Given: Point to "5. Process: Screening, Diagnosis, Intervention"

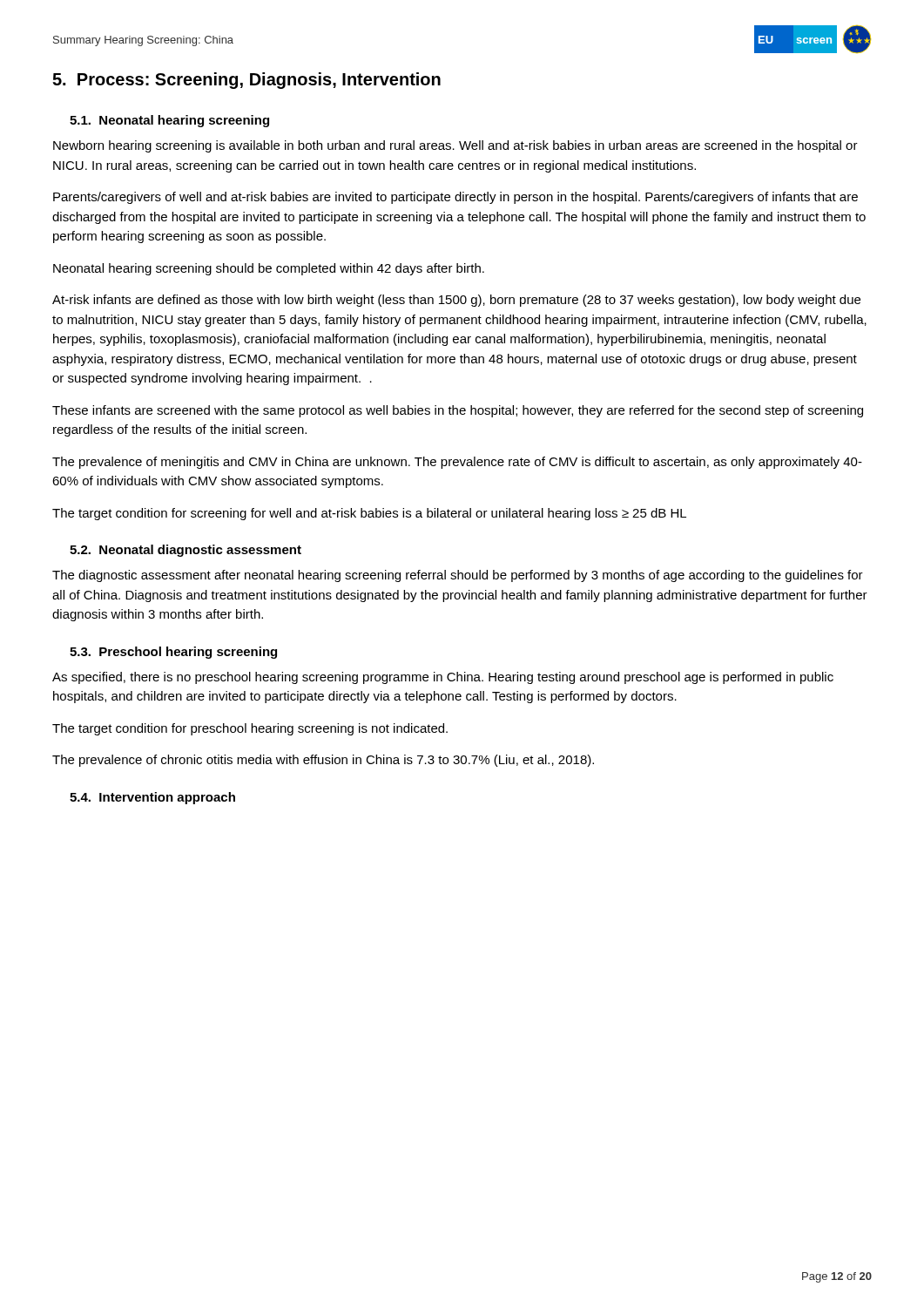Looking at the screenshot, I should [246, 81].
